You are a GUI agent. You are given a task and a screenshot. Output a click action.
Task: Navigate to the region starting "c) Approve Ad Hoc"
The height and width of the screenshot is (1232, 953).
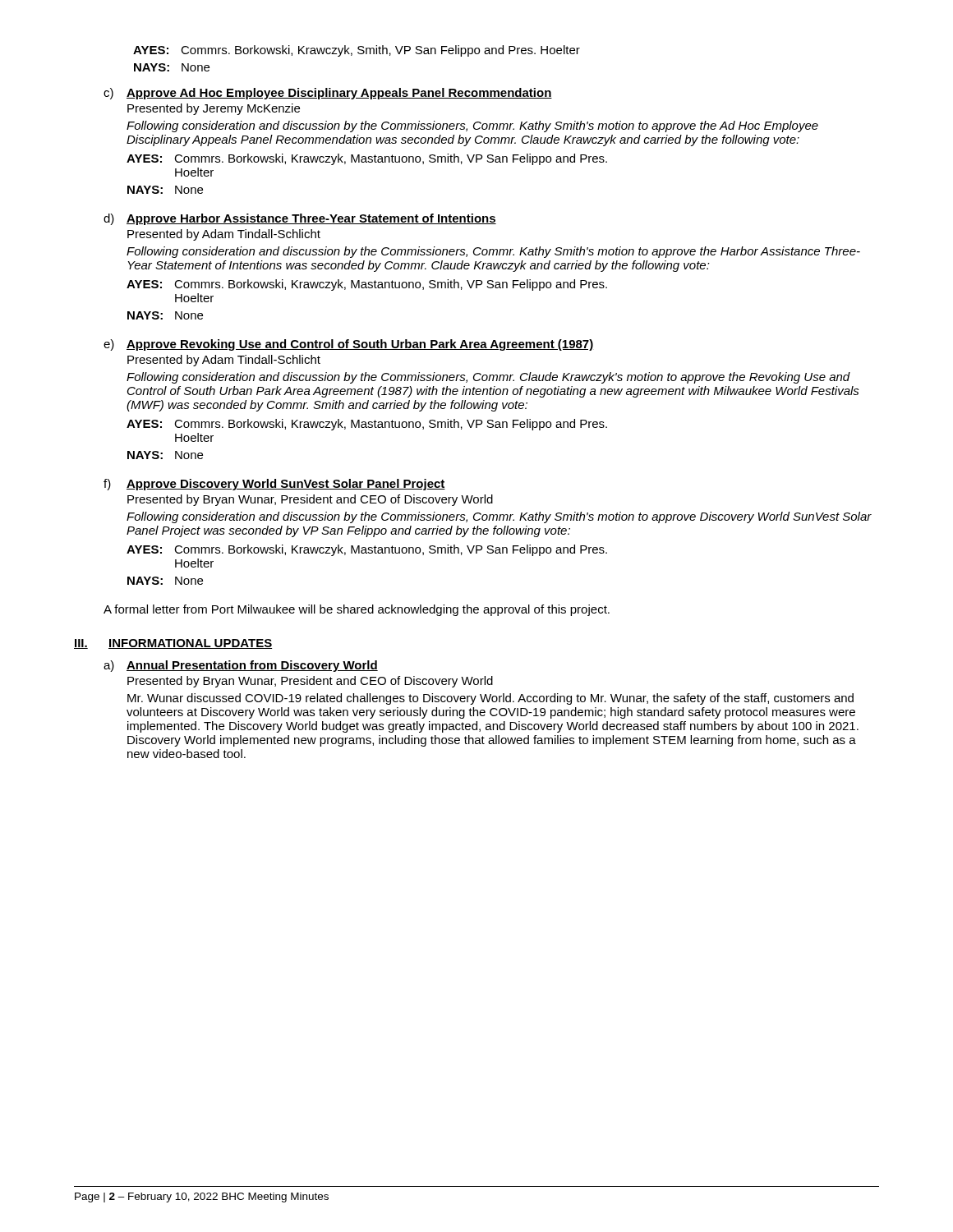(x=491, y=142)
